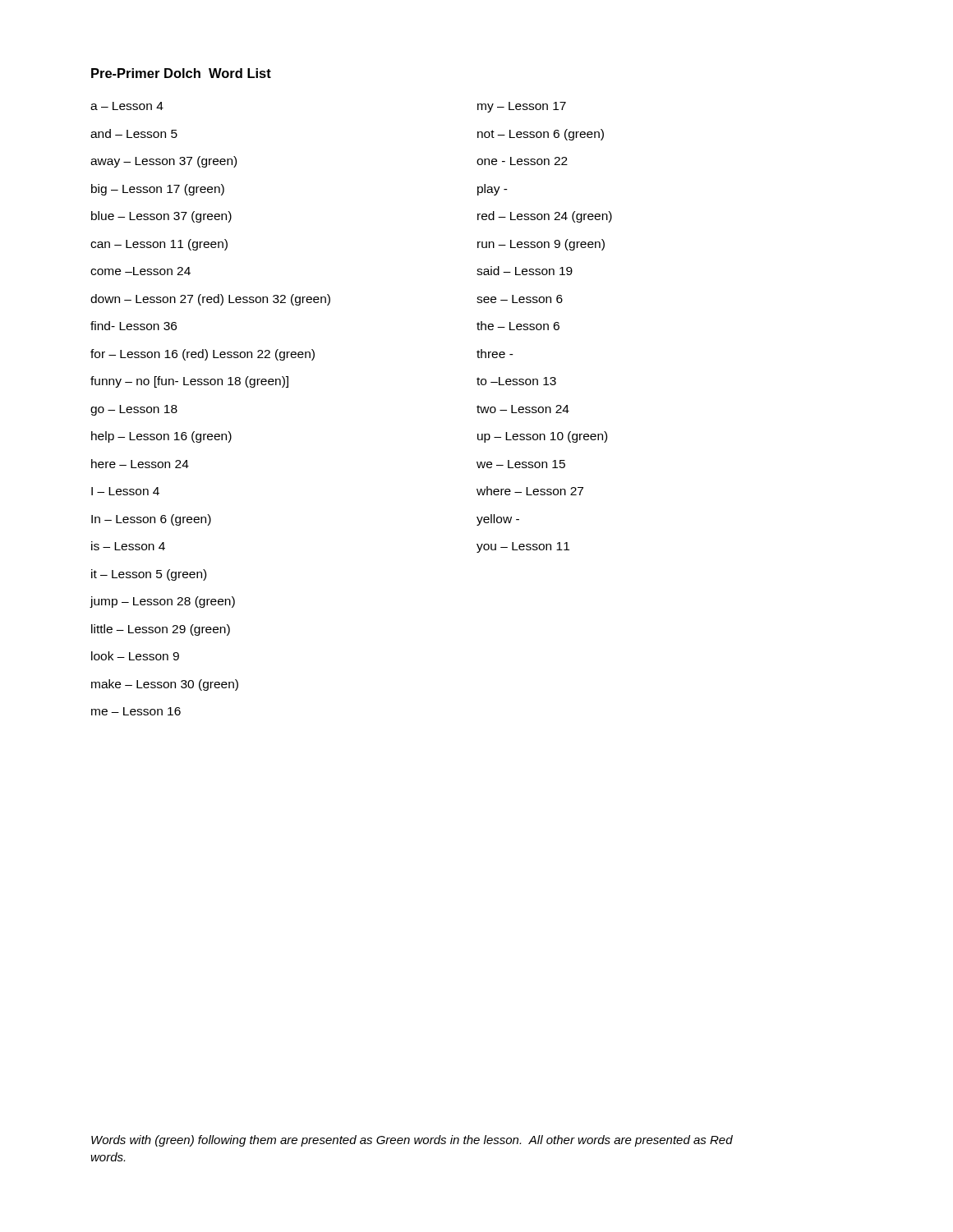
Task: Find "big – Lesson 17 (green)" on this page
Action: point(158,188)
